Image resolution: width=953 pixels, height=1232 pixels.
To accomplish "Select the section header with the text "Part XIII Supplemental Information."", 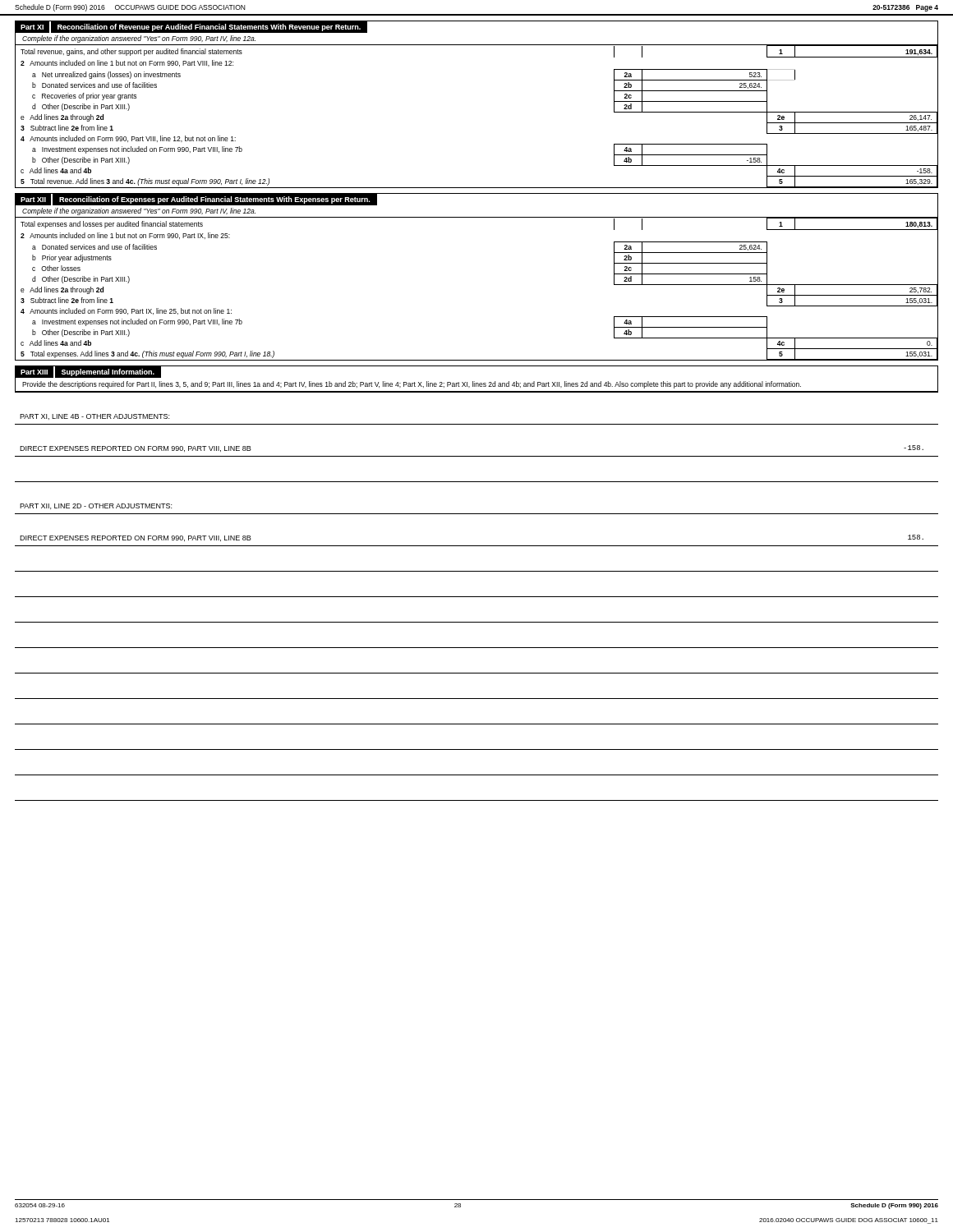I will (88, 372).
